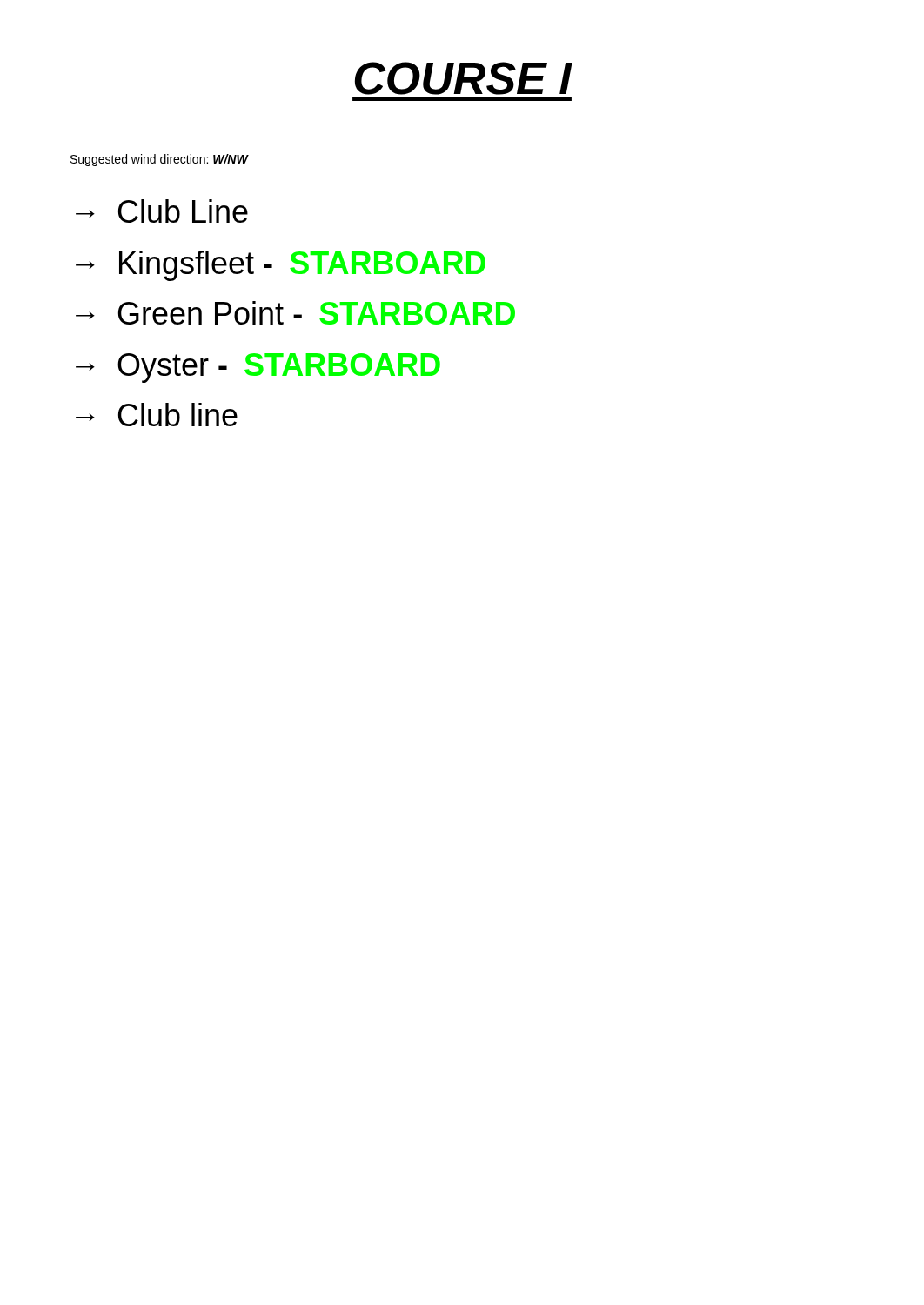This screenshot has height=1305, width=924.
Task: Locate the title containing "COURSE I"
Action: (x=462, y=78)
